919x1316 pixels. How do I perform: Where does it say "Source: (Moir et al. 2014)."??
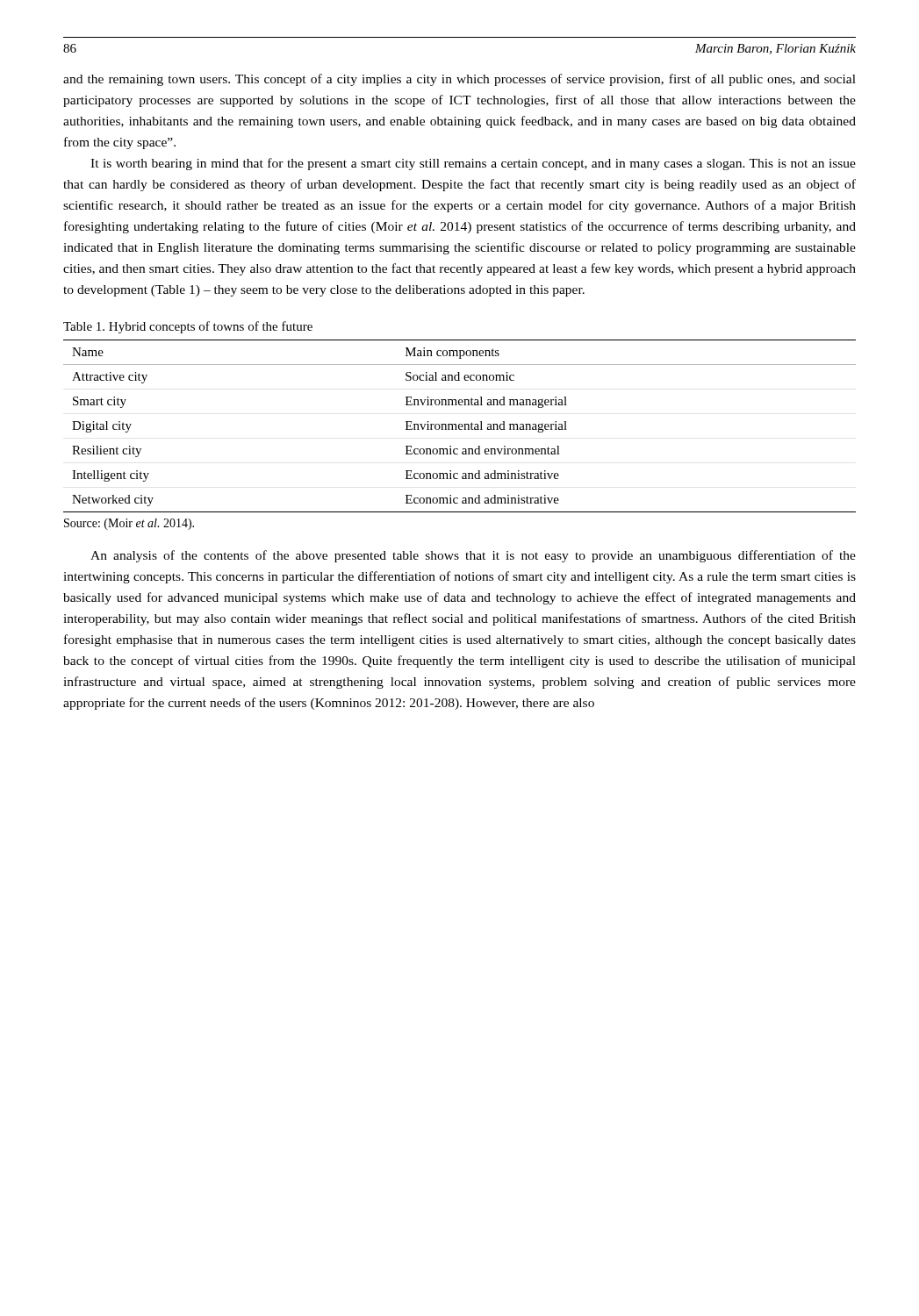(129, 524)
